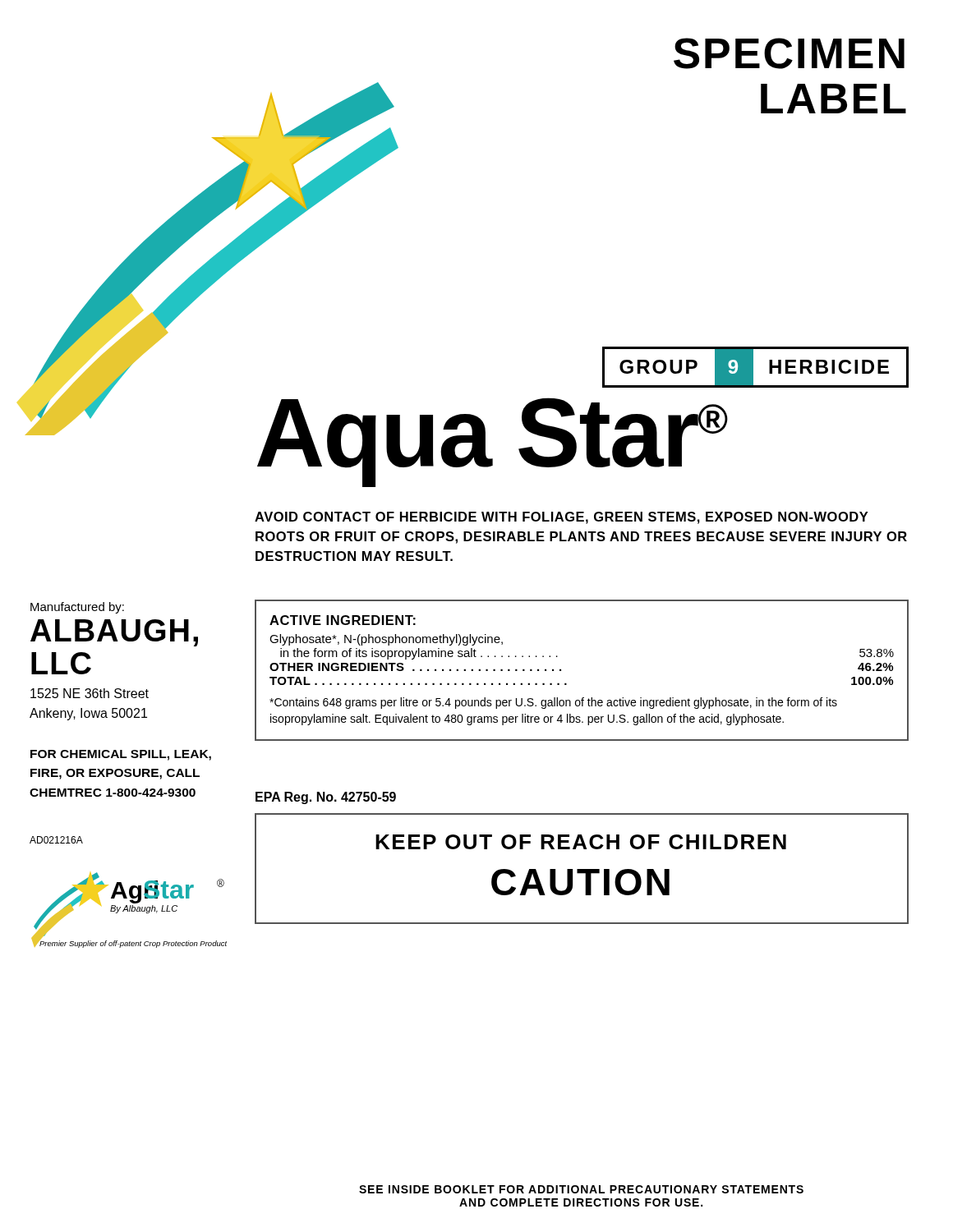Point to the element starting "KEEP OUT OF REACH OF CHILDREN CAUTION"

coord(582,867)
